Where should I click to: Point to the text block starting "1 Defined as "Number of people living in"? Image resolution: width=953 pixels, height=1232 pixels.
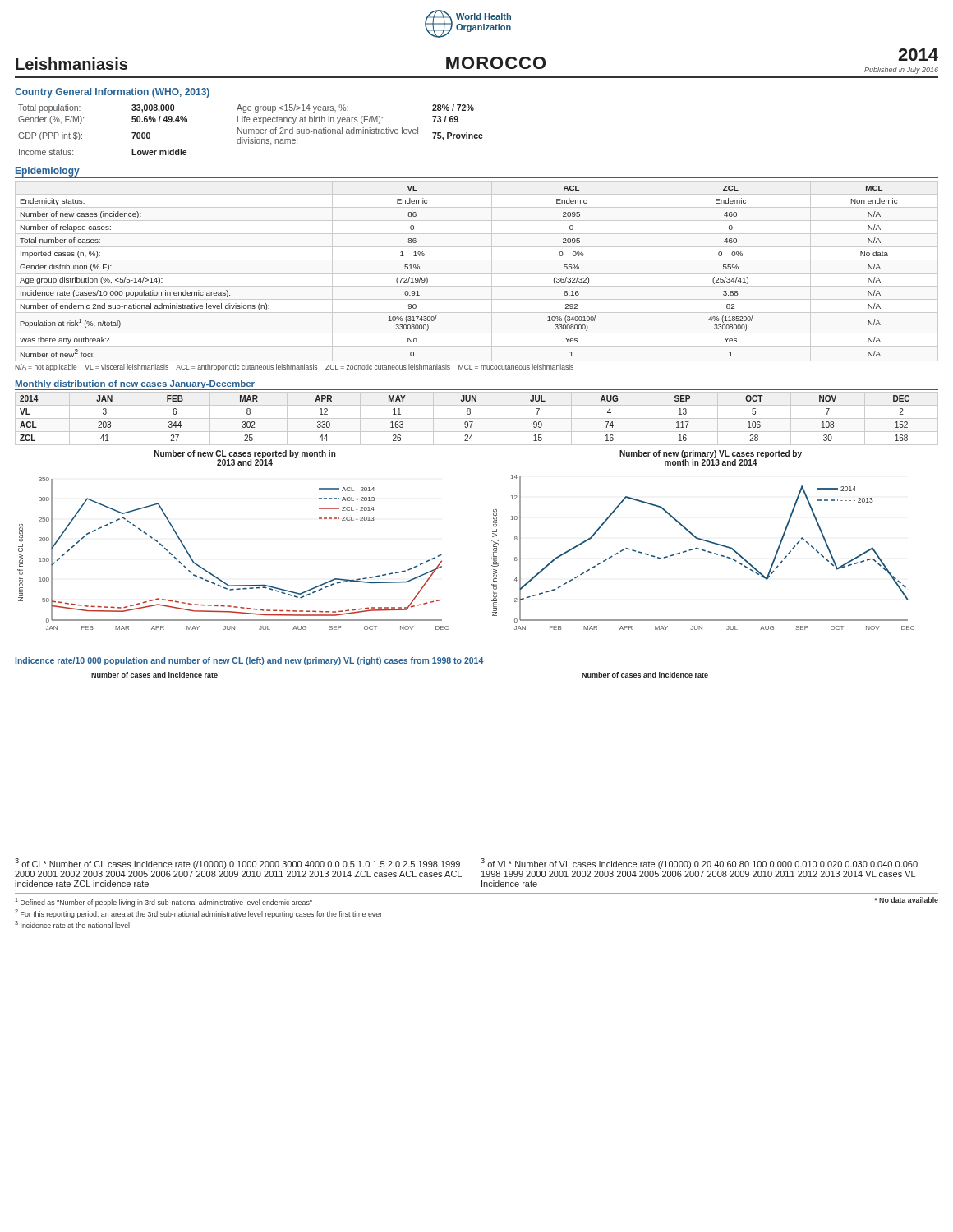click(163, 901)
